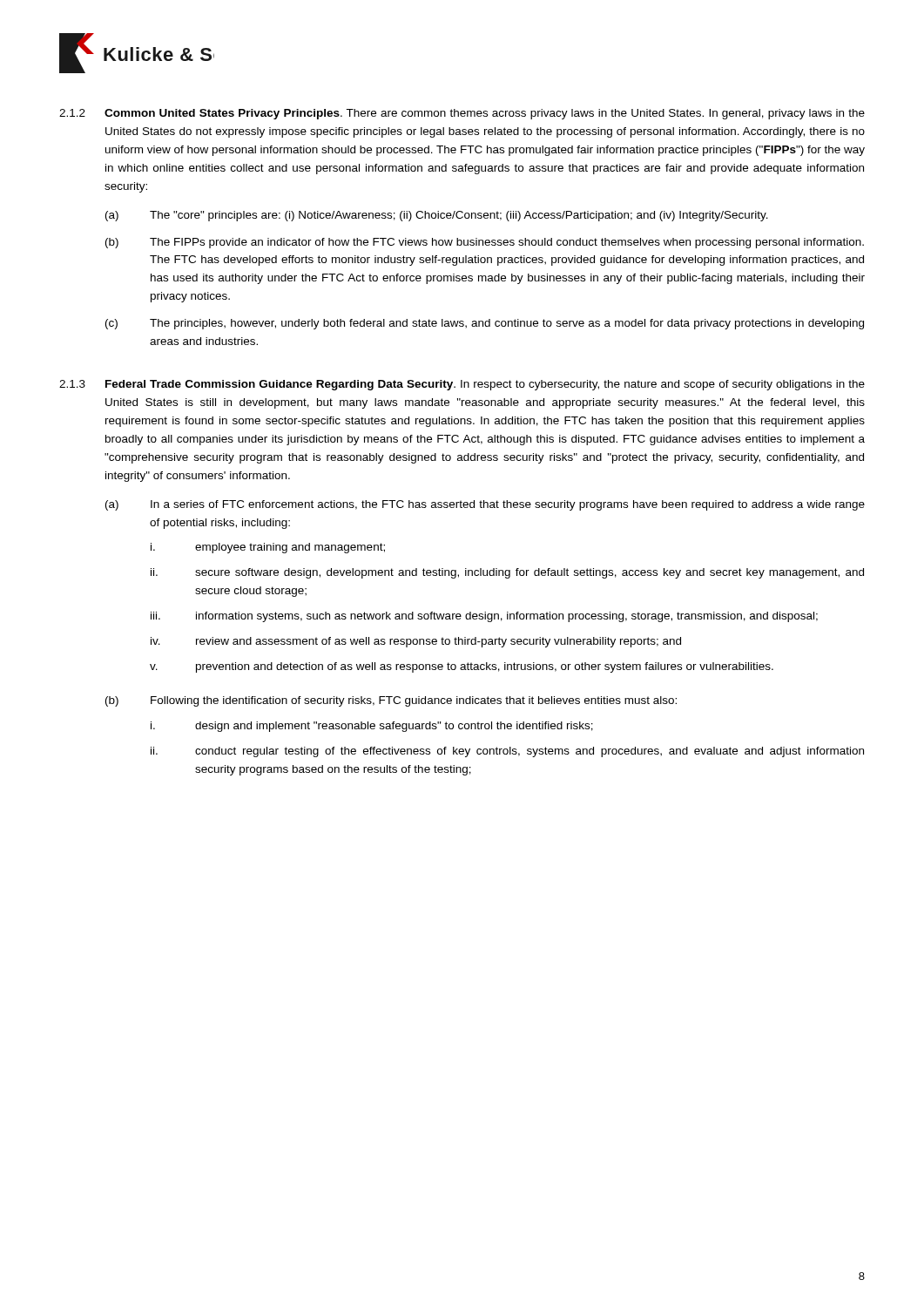Navigate to the text starting "(c) The principles, however,"
The image size is (924, 1307).
[485, 333]
